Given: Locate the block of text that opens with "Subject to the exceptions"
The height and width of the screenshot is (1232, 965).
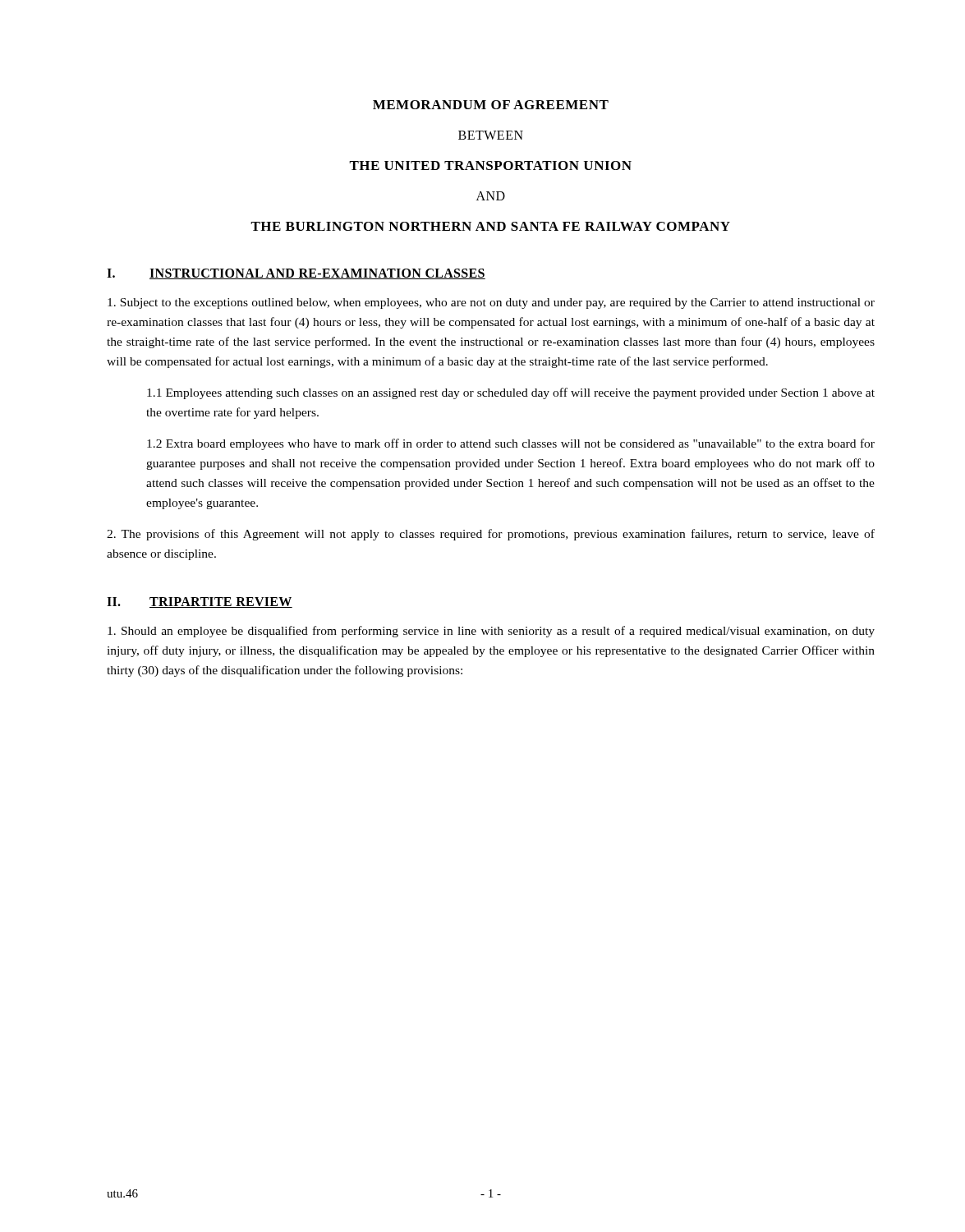Looking at the screenshot, I should [491, 331].
